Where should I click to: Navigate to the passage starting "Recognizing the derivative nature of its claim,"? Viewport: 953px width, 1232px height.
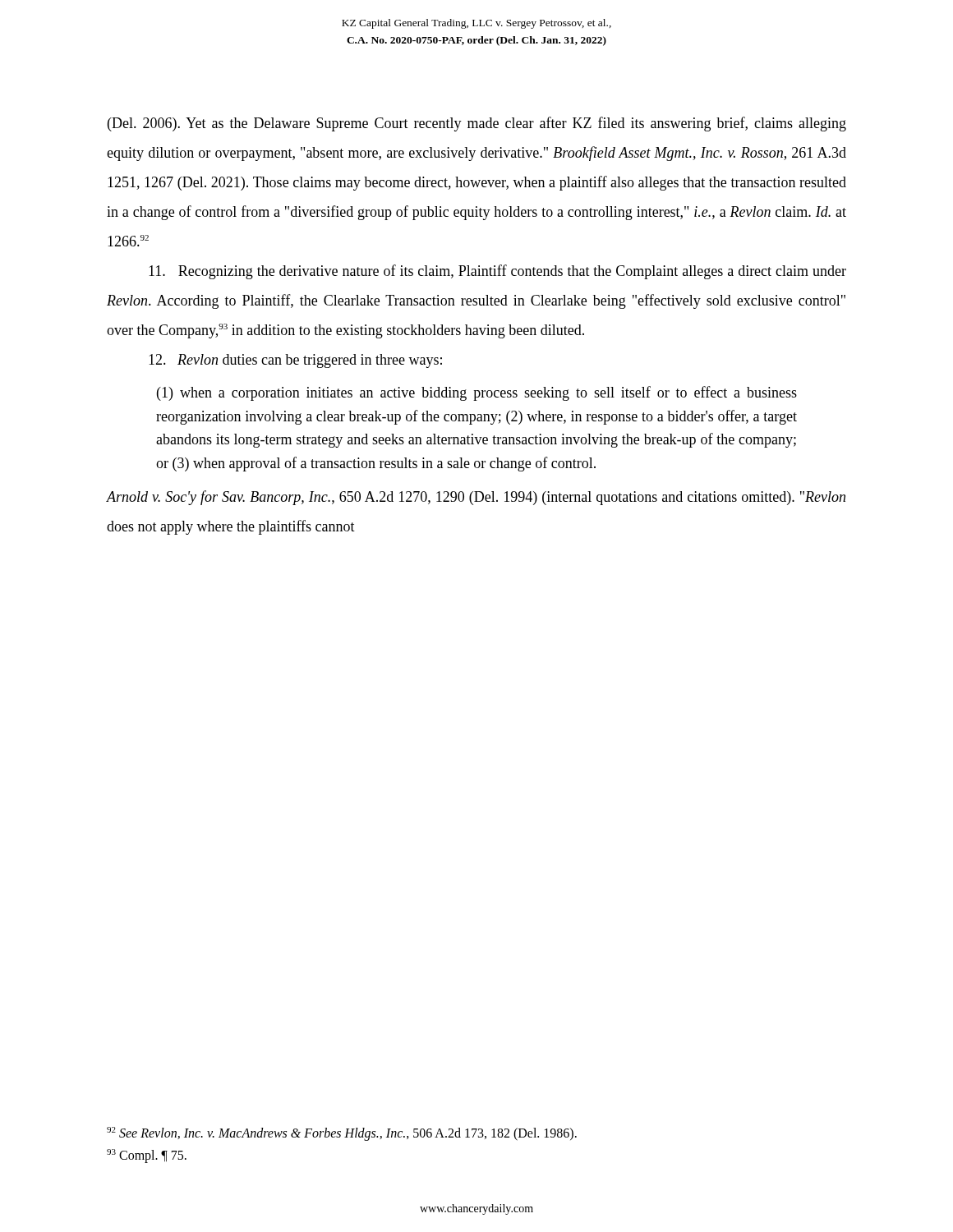(x=476, y=300)
